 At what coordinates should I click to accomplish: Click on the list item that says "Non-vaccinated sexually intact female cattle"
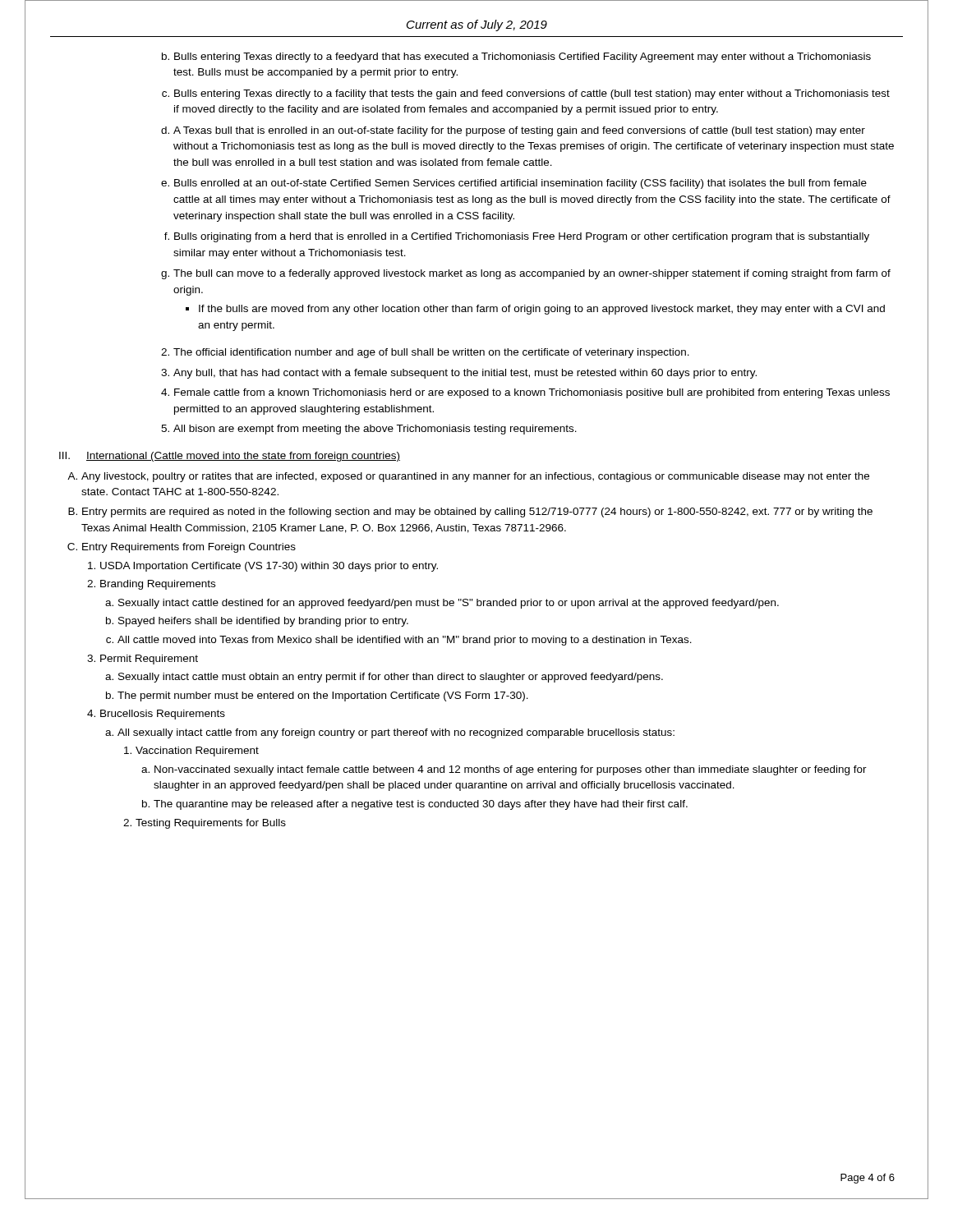[x=510, y=777]
